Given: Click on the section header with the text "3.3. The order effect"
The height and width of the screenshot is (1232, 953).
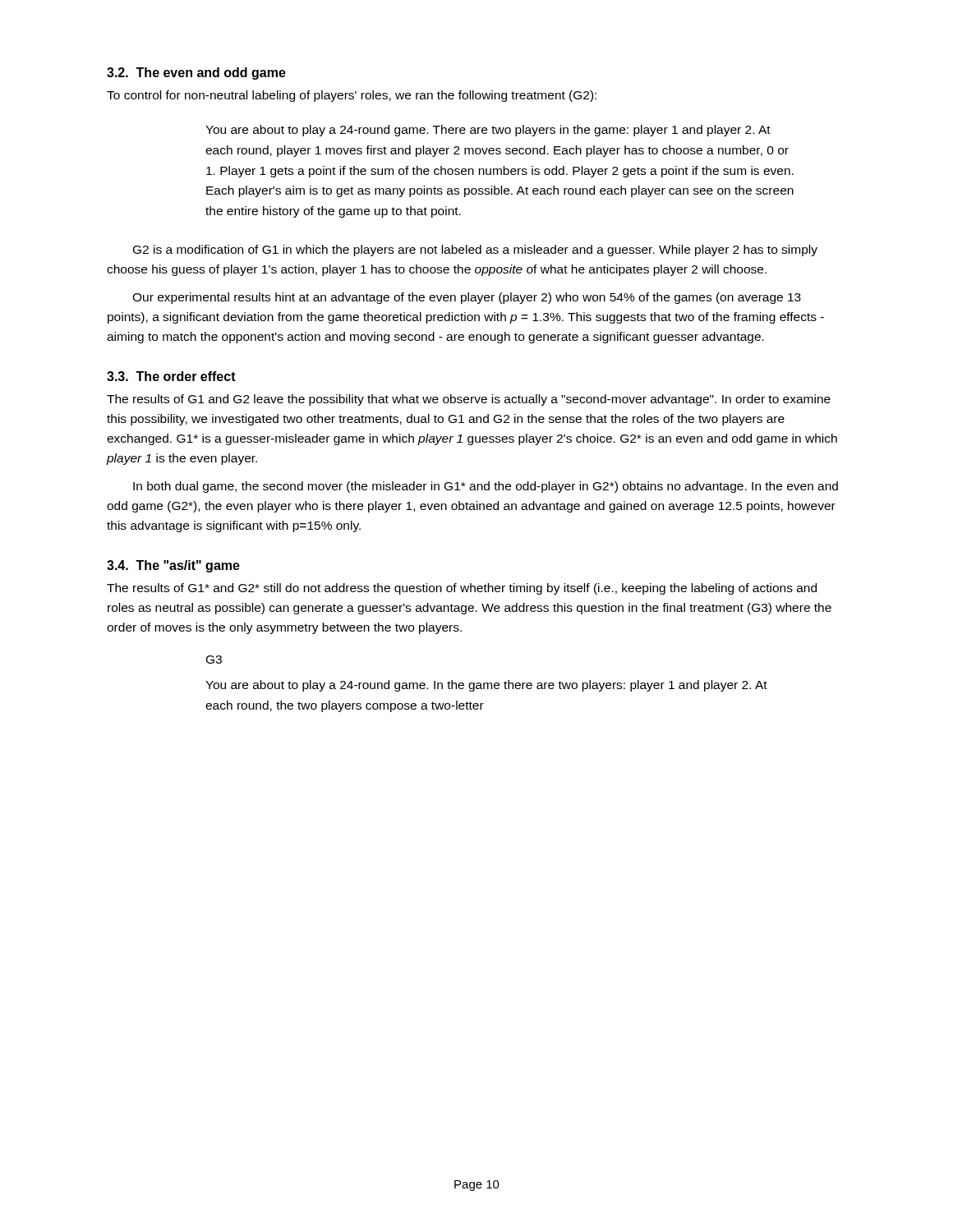Looking at the screenshot, I should tap(171, 377).
